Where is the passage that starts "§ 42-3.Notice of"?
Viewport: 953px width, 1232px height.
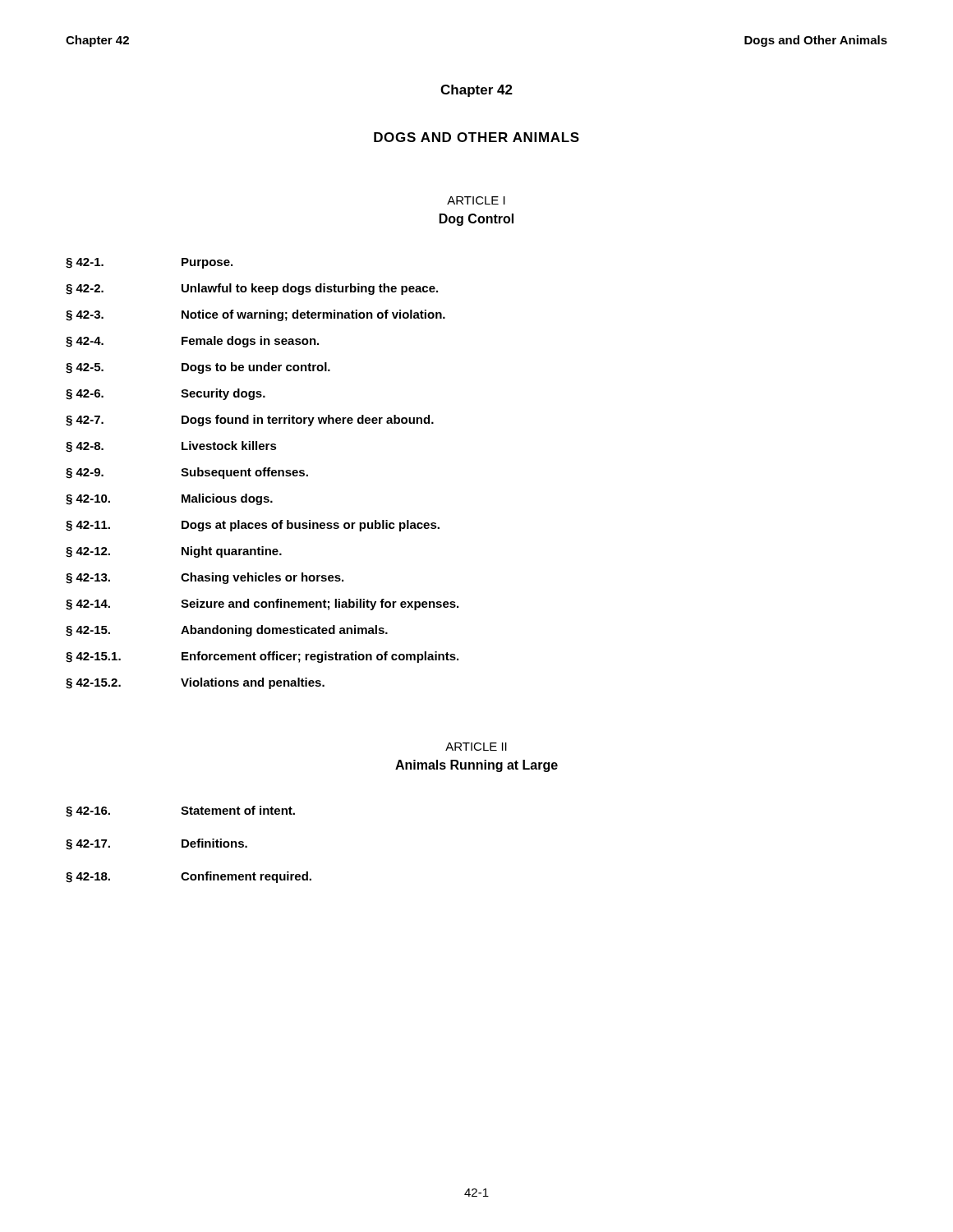(x=256, y=315)
